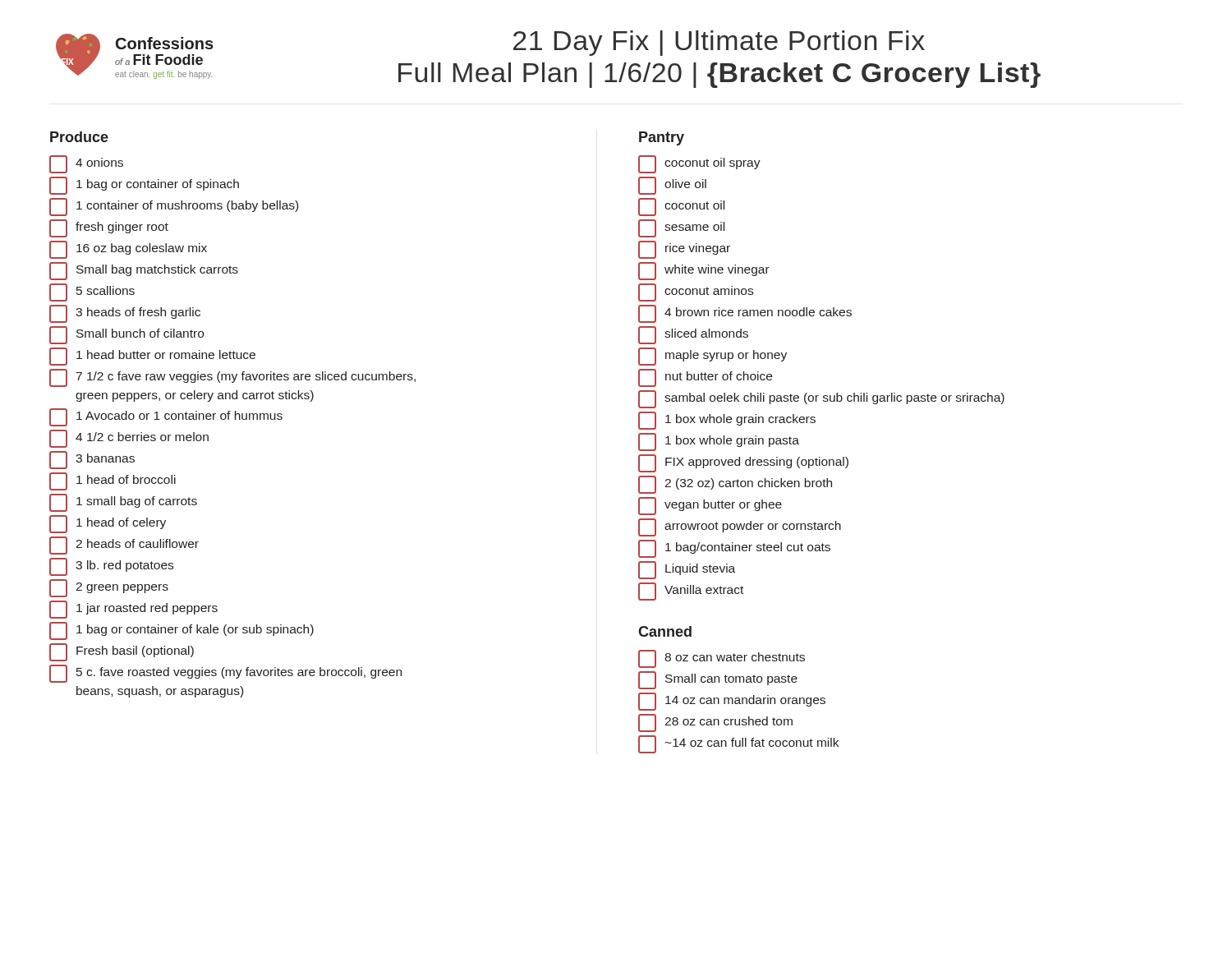Screen dimensions: 953x1232
Task: Find the block on this page that starts "3 heads of"
Action: pos(125,314)
